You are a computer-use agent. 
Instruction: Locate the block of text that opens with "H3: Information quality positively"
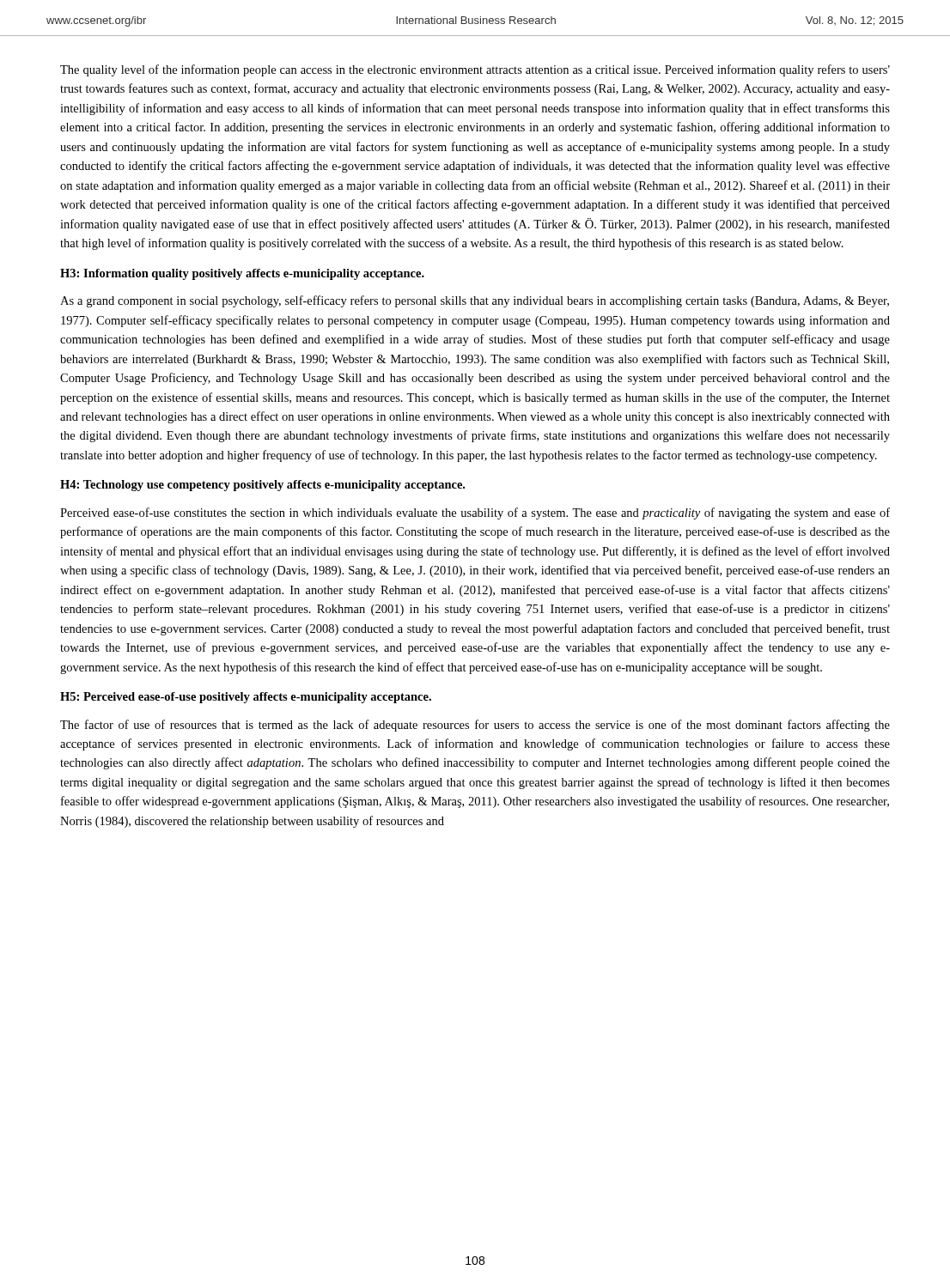click(x=242, y=274)
